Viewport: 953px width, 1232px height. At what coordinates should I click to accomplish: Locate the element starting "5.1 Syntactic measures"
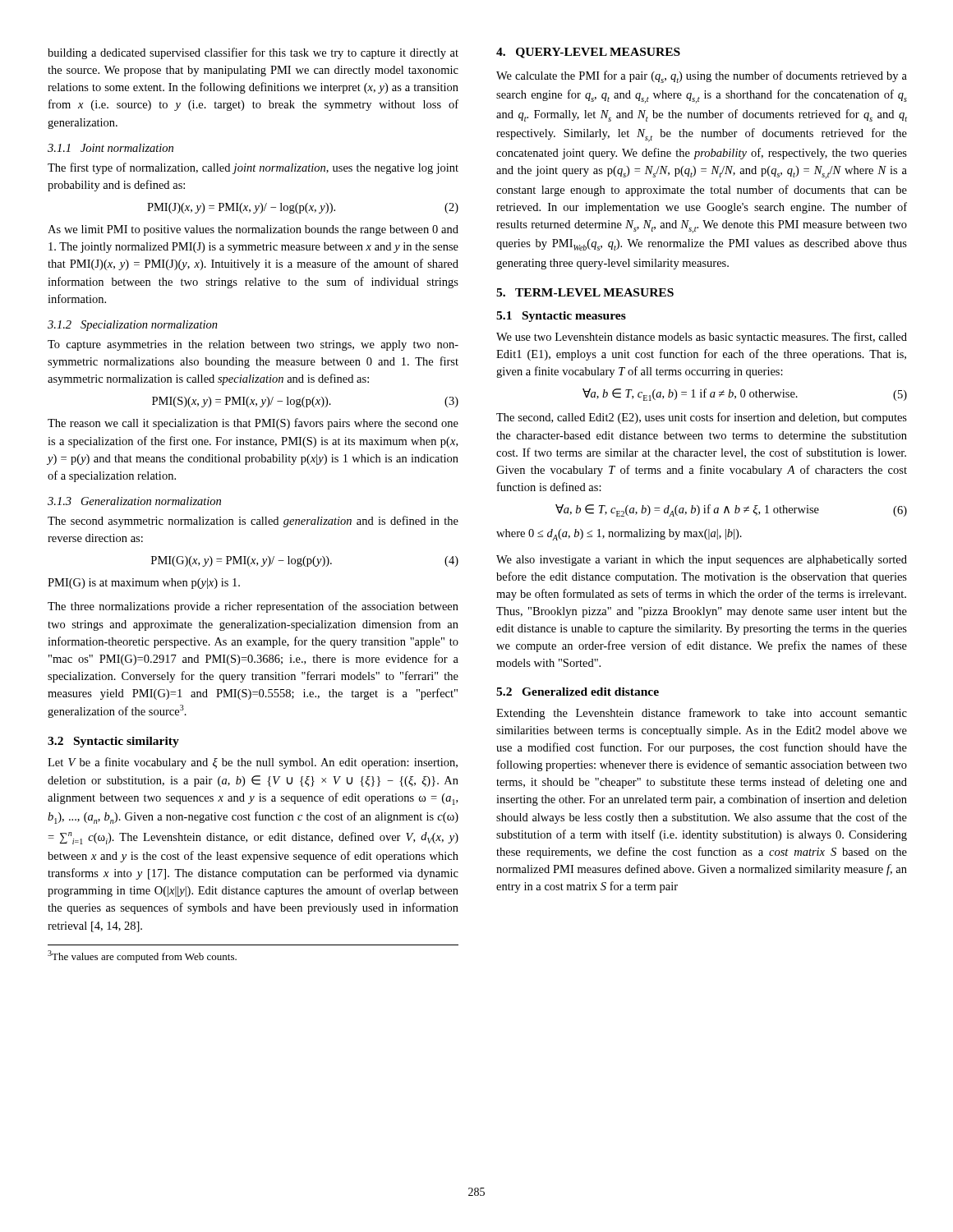[x=561, y=315]
